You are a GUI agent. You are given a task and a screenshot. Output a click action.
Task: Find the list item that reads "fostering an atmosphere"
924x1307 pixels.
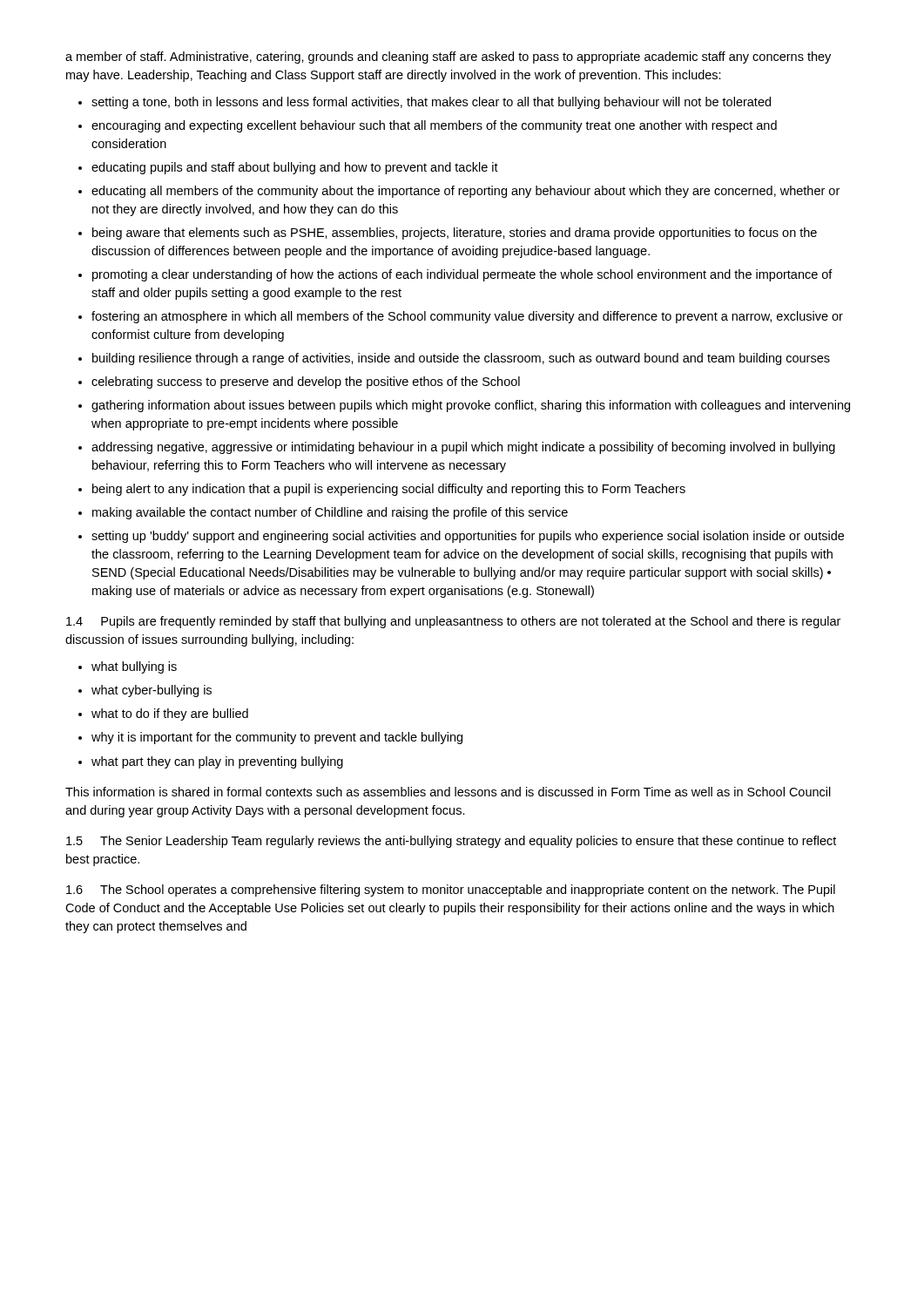tap(467, 326)
